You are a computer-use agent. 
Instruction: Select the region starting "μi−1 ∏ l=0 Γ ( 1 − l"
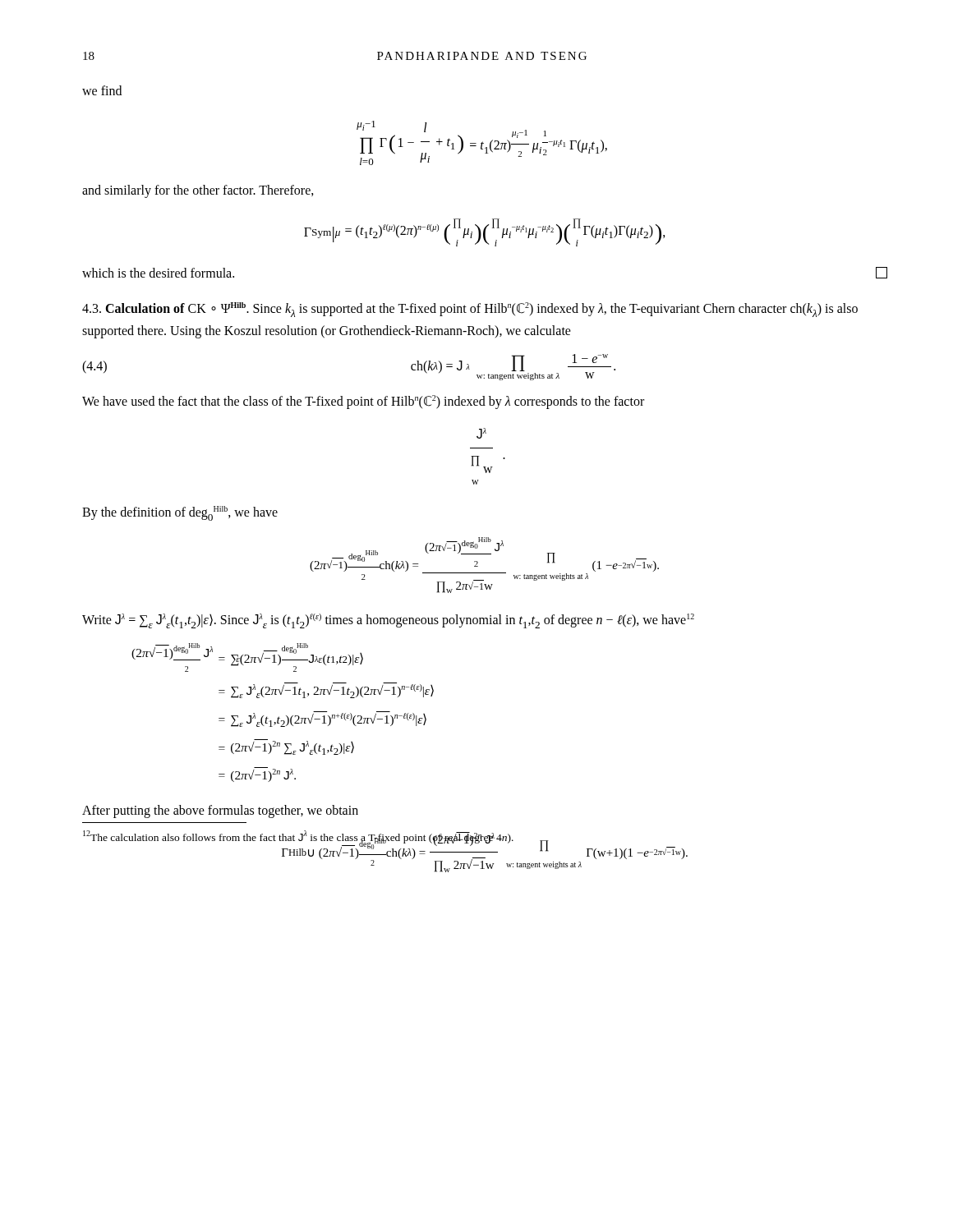[485, 143]
